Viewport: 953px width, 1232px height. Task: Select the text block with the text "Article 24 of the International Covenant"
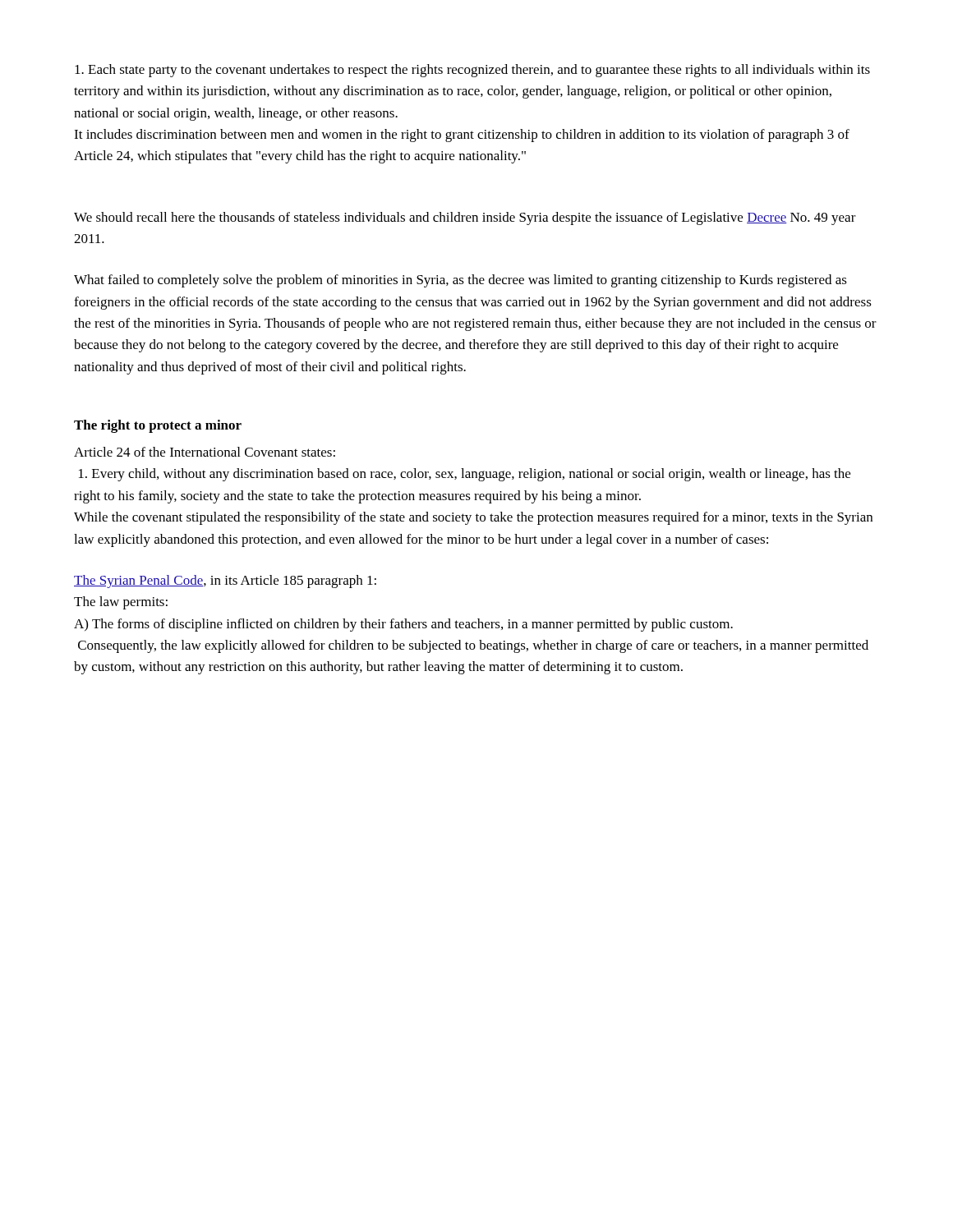point(205,452)
